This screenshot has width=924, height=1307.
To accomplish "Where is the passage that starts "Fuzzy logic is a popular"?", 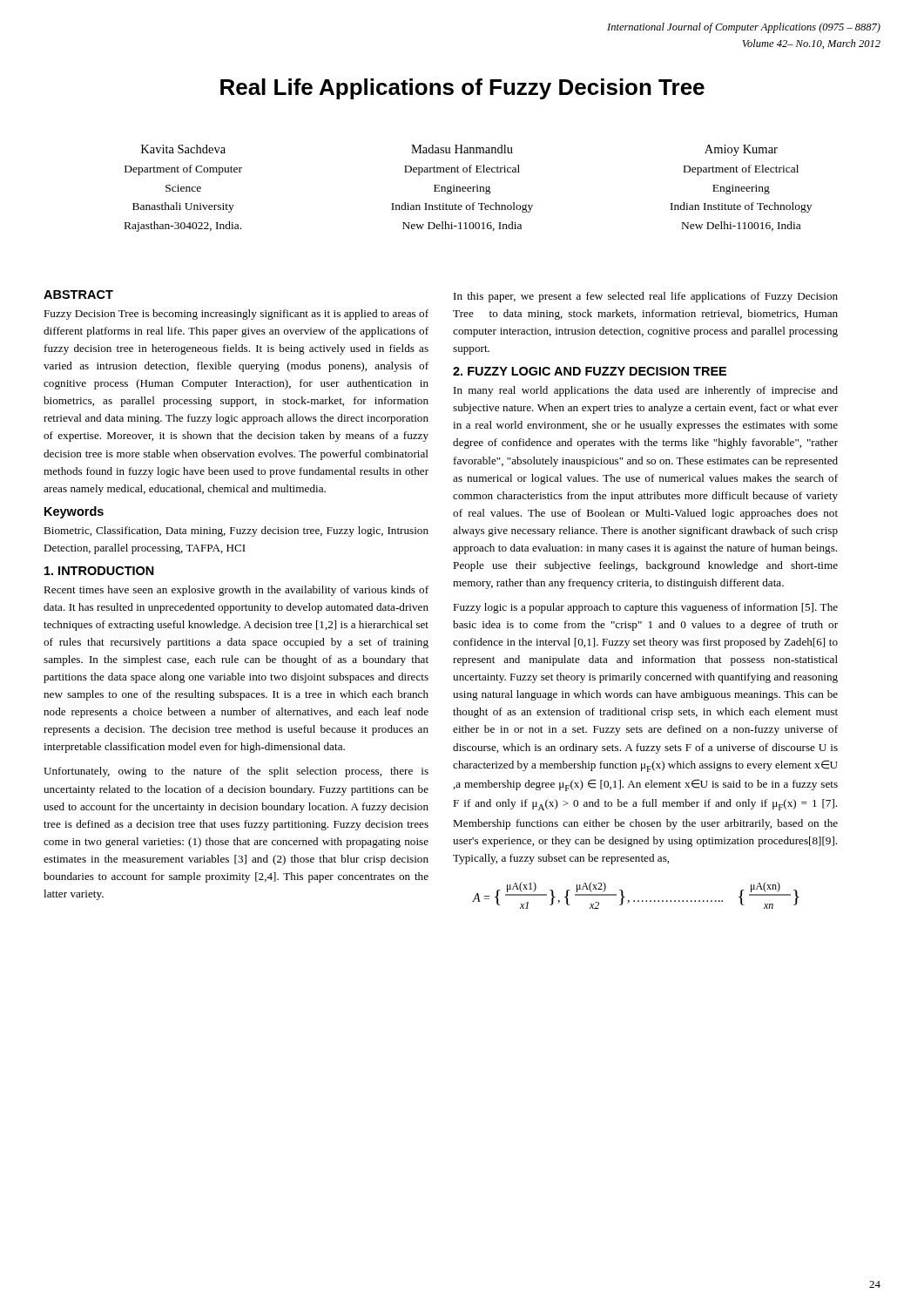I will tap(645, 733).
